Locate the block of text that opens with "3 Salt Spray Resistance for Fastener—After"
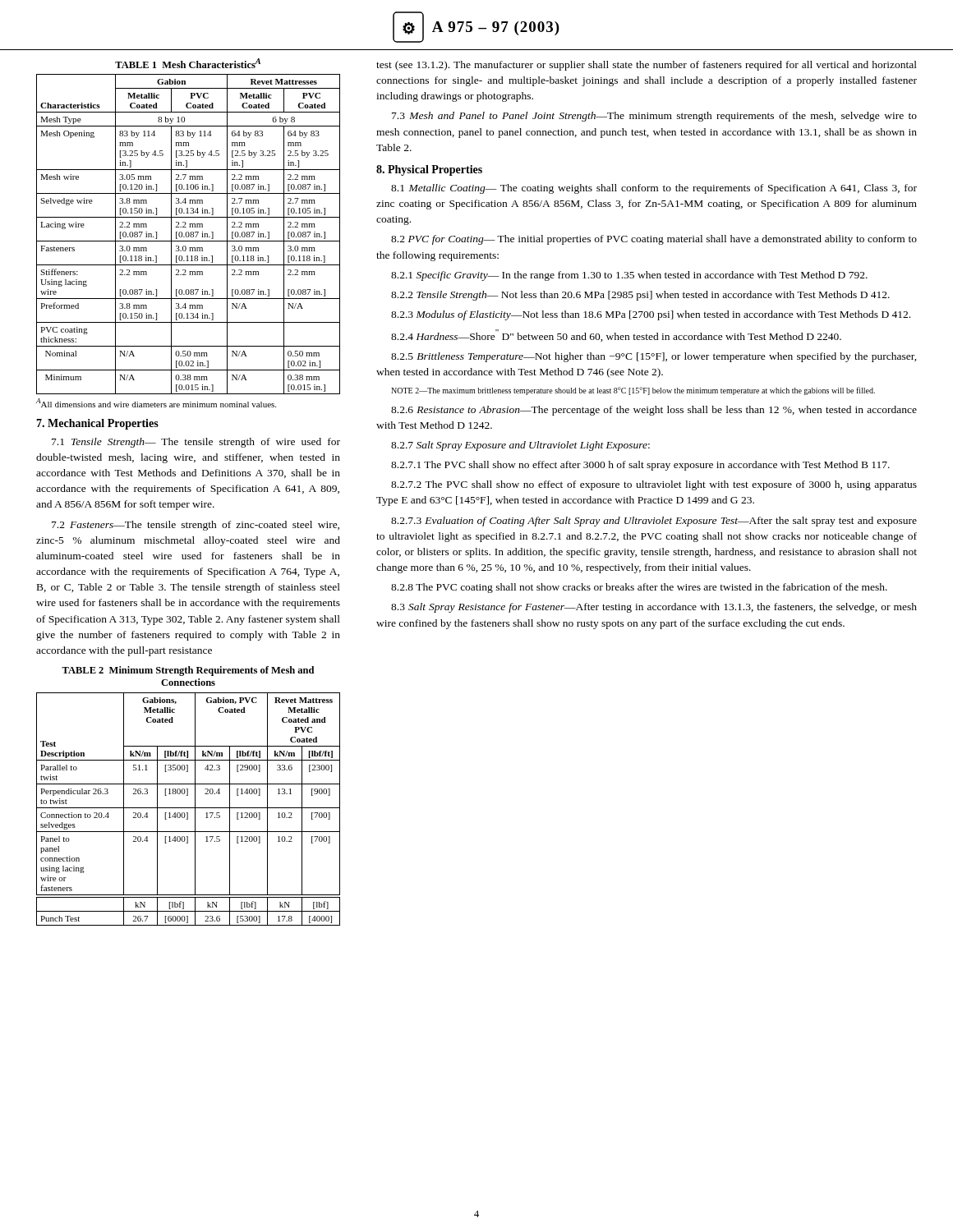 [647, 615]
